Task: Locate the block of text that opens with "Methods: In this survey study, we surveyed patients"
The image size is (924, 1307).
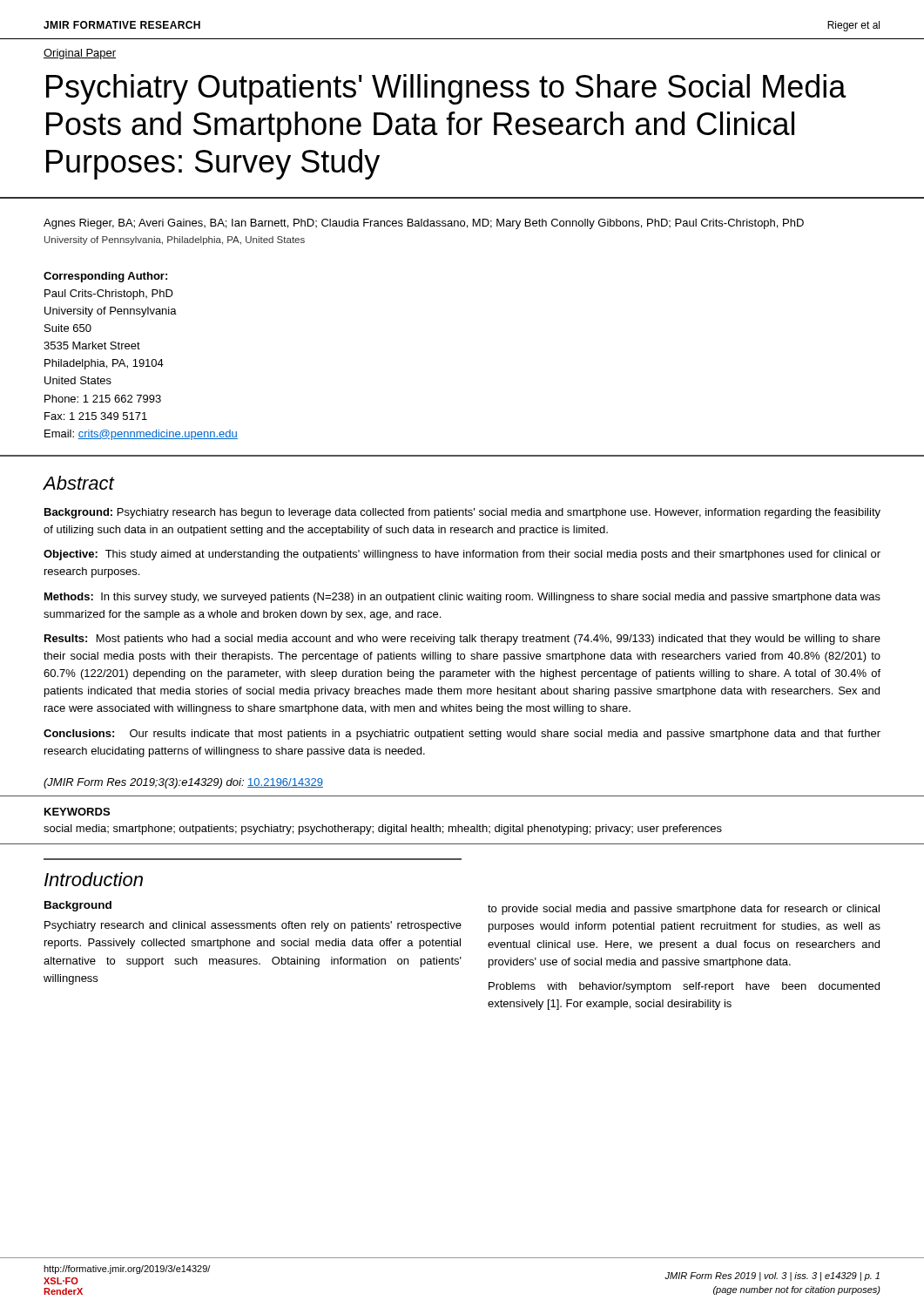Action: point(462,605)
